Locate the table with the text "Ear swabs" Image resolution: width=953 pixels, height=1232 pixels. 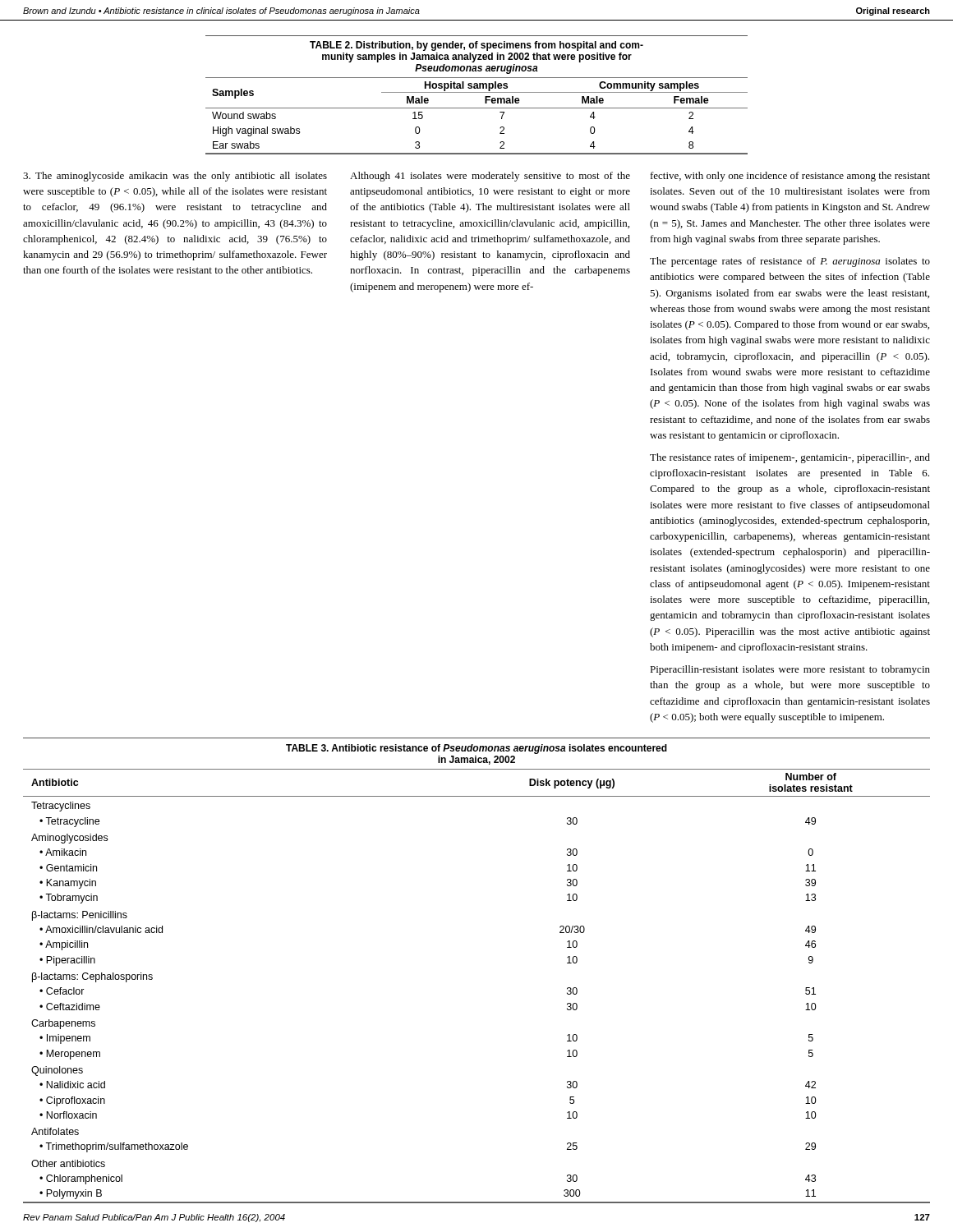point(476,115)
